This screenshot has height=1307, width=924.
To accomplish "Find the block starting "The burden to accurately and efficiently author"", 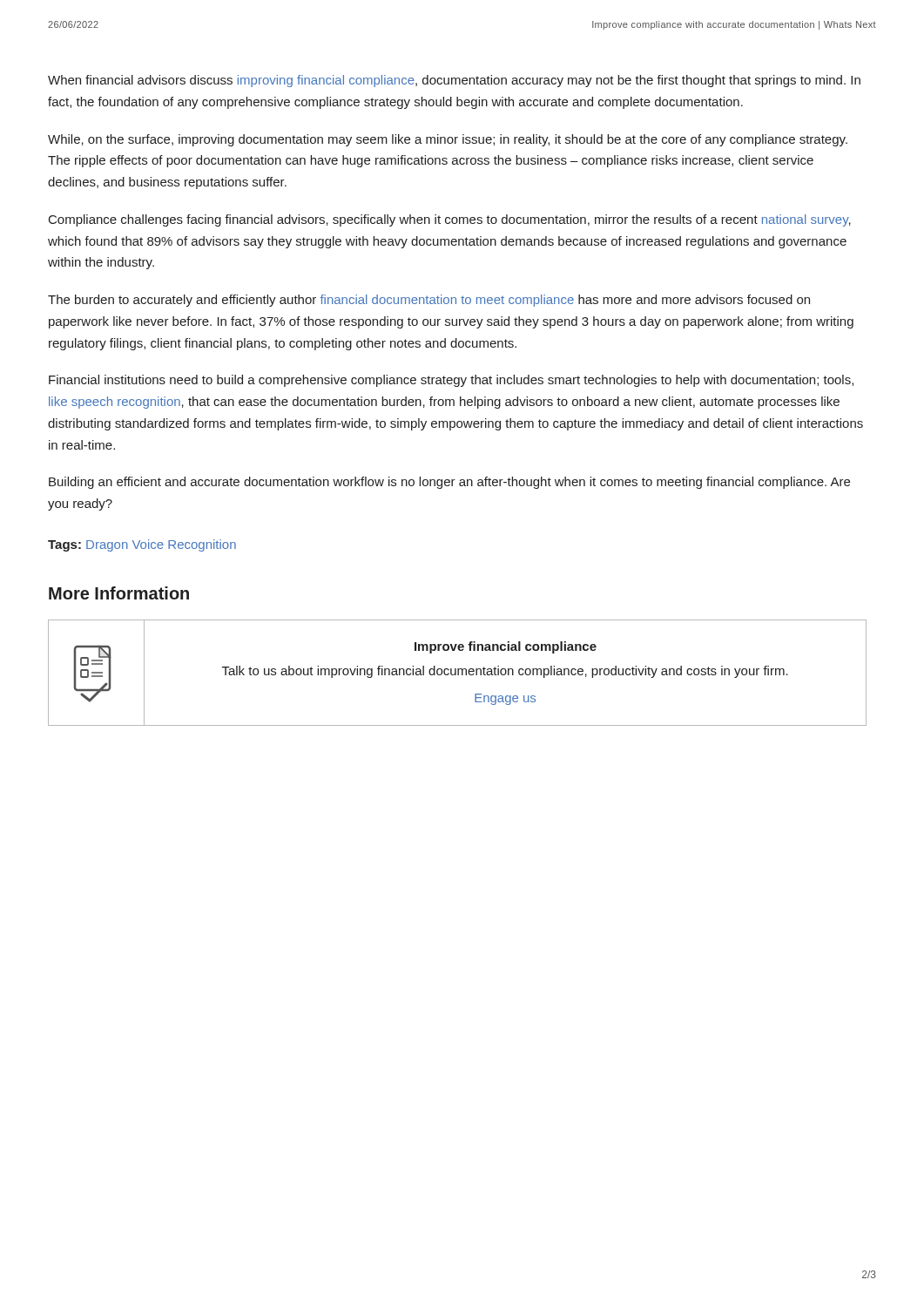I will 457,322.
